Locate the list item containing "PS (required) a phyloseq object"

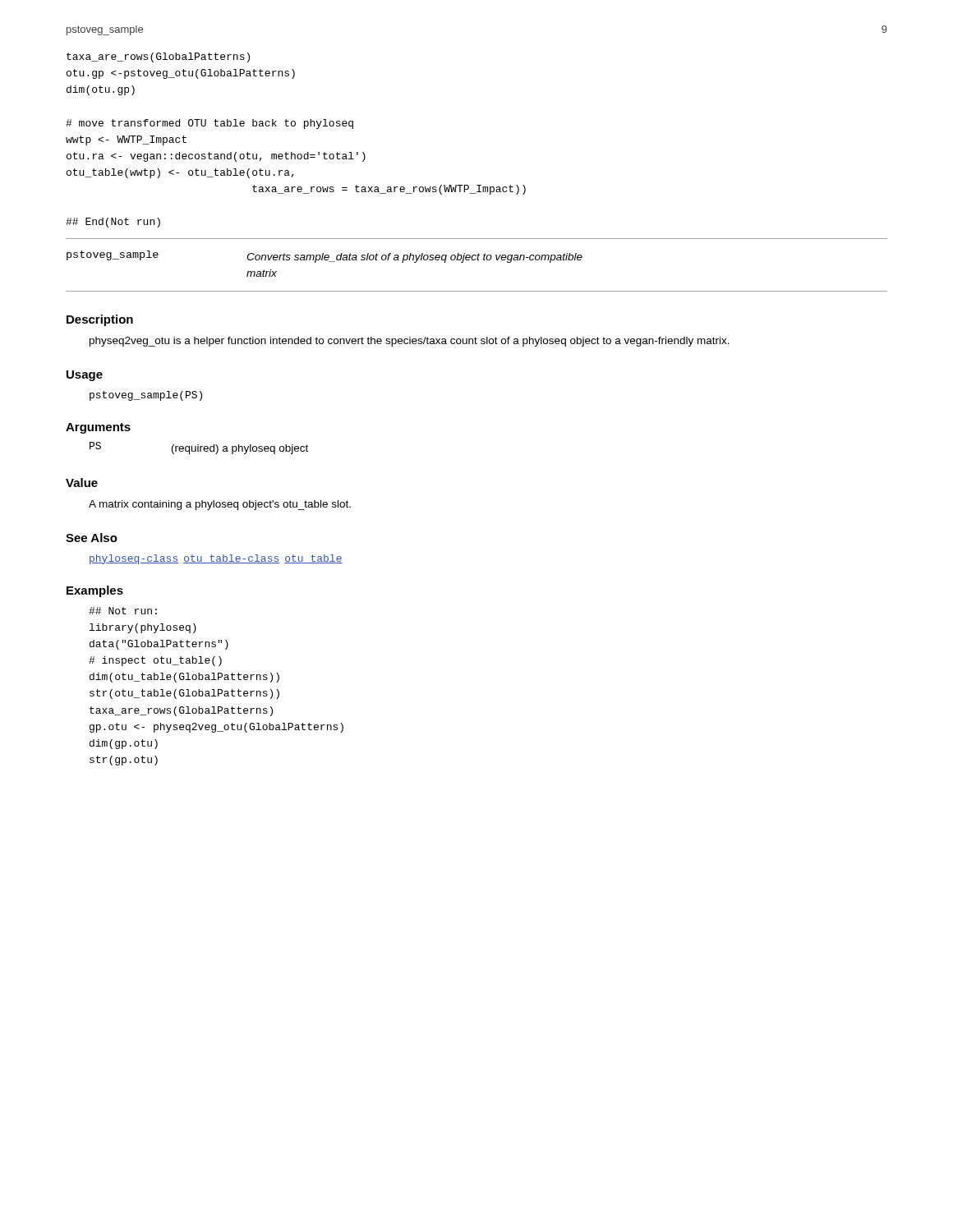click(x=199, y=449)
